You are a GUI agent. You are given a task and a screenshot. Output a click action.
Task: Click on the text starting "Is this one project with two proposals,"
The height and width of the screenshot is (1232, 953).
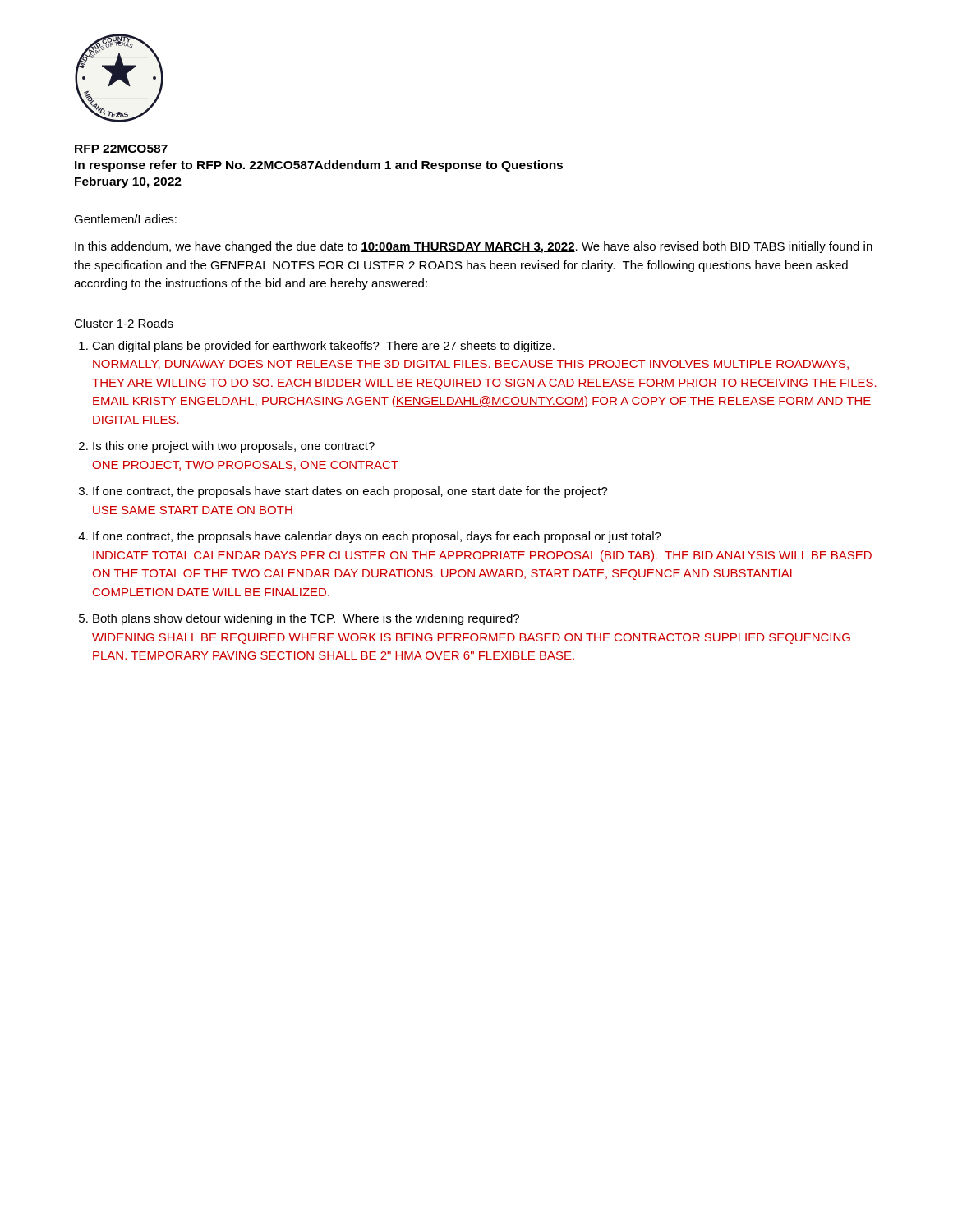[x=245, y=455]
